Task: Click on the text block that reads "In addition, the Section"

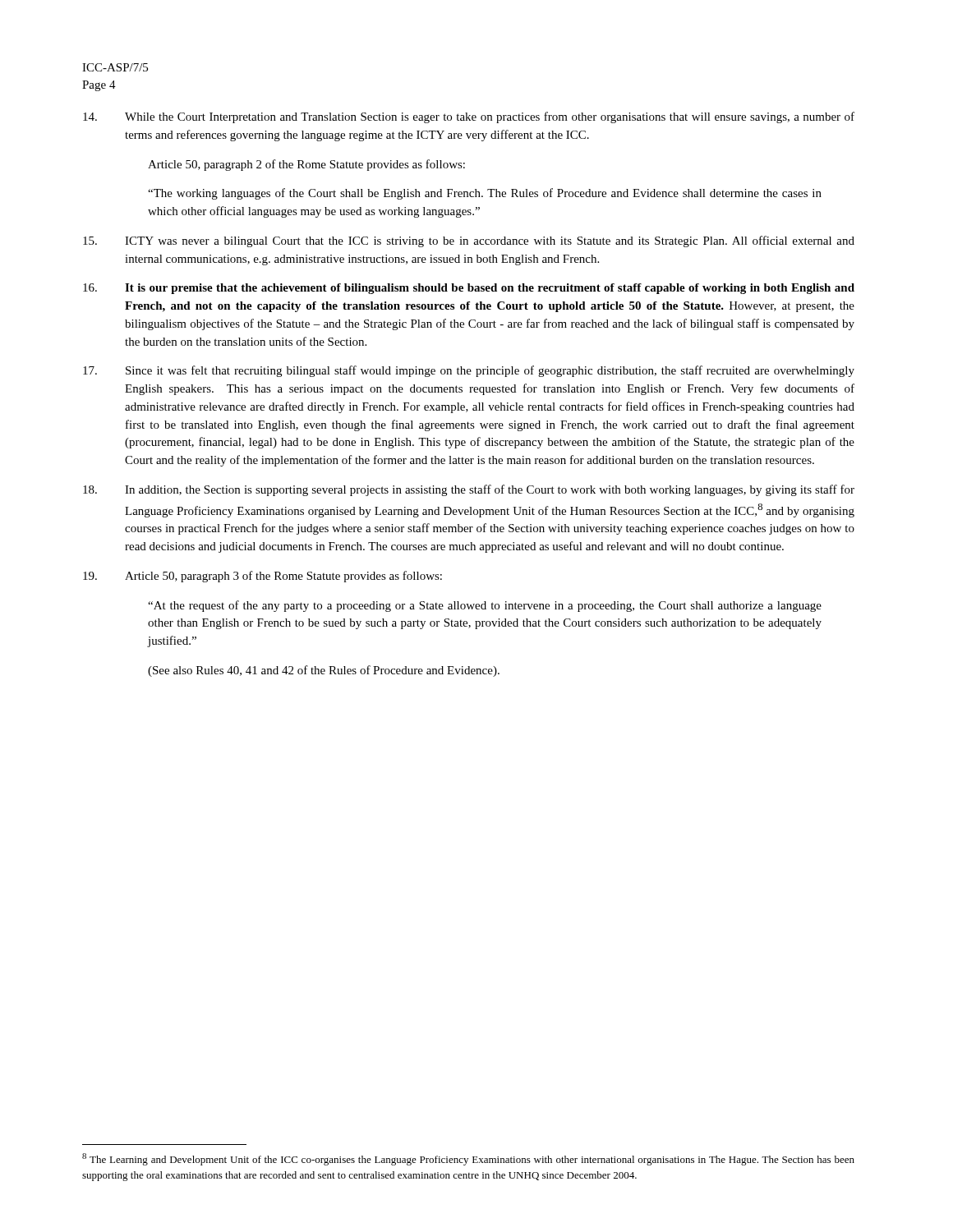Action: coord(468,518)
